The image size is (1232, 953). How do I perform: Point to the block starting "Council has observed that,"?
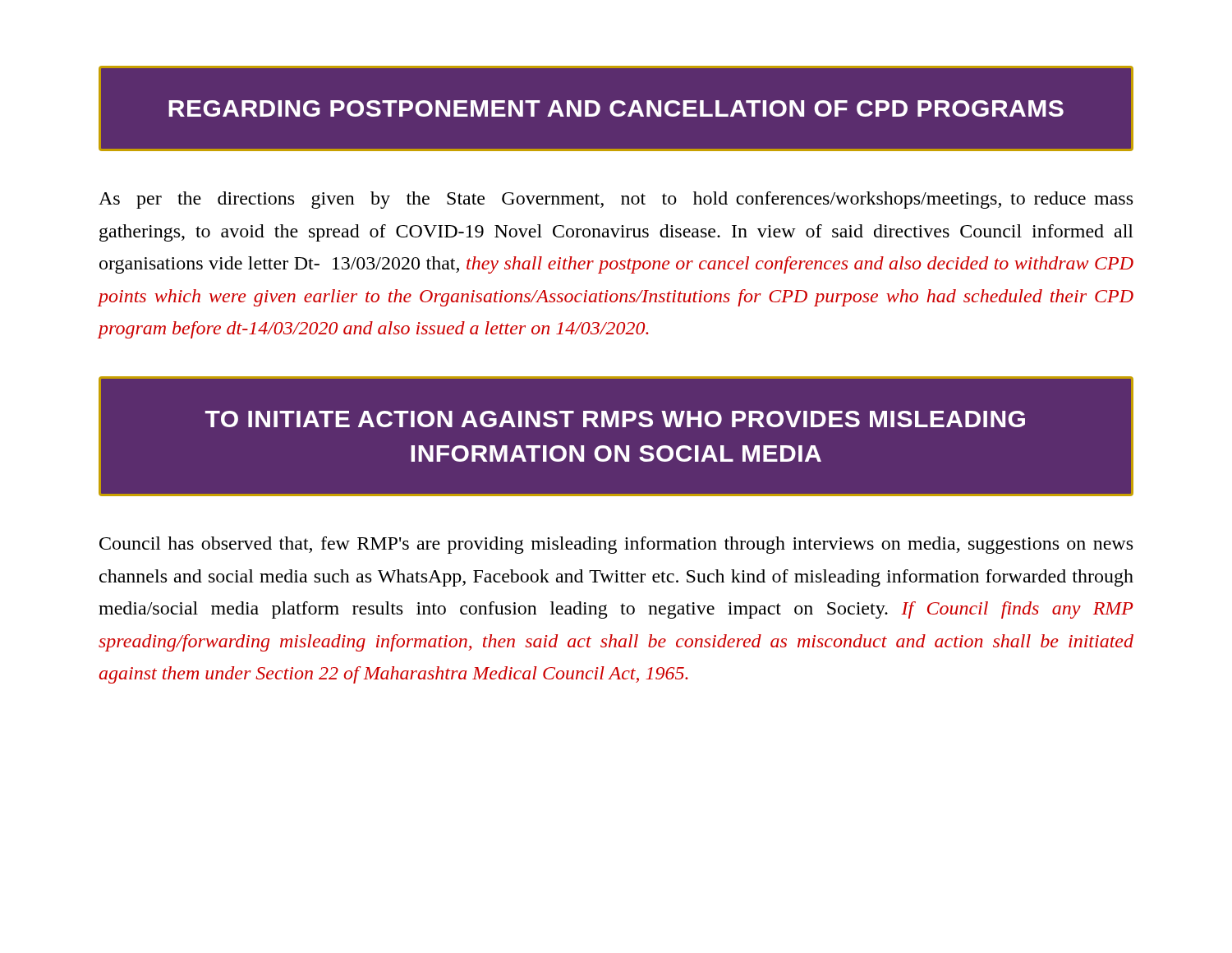click(616, 608)
